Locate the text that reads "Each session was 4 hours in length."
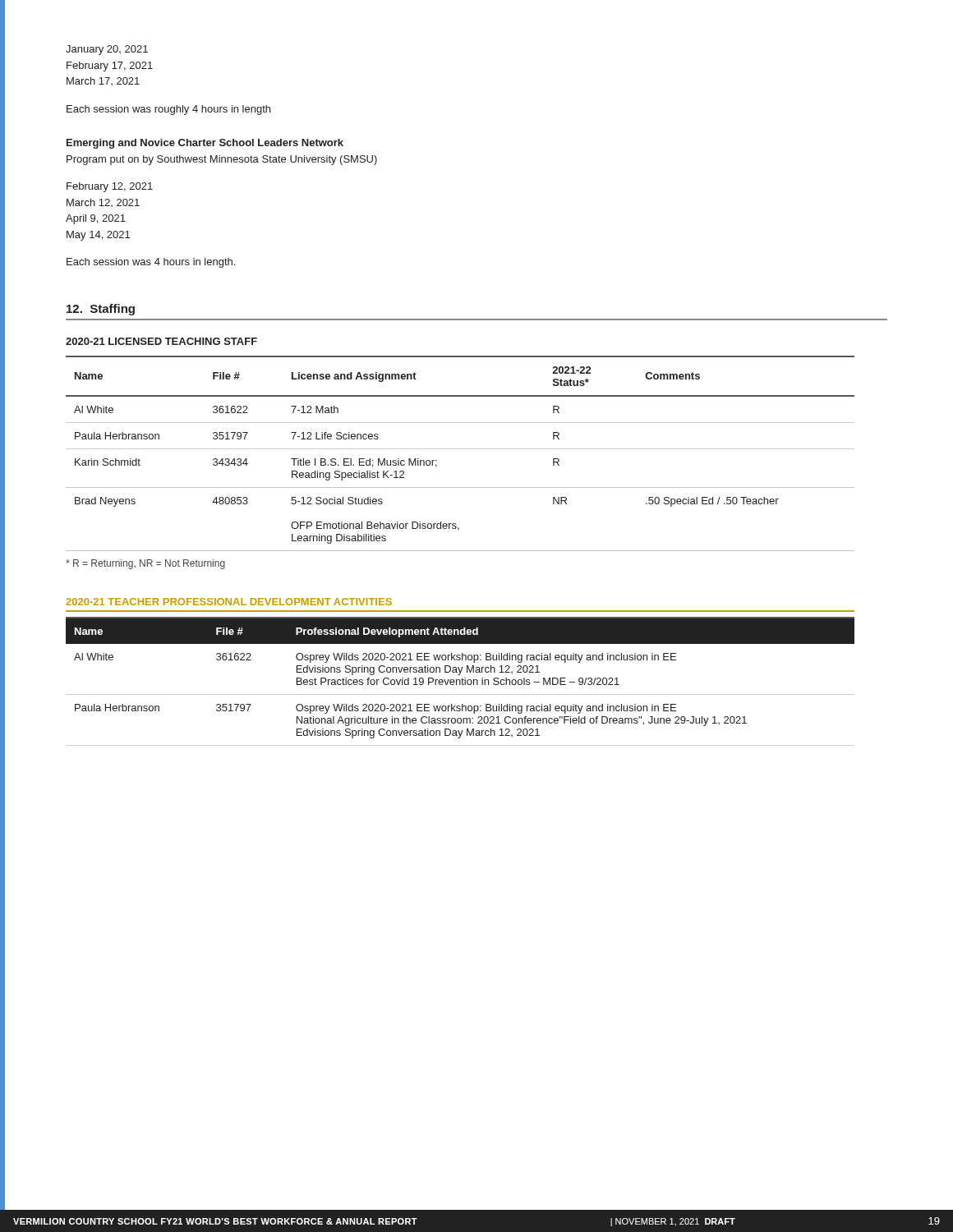 pyautogui.click(x=151, y=262)
